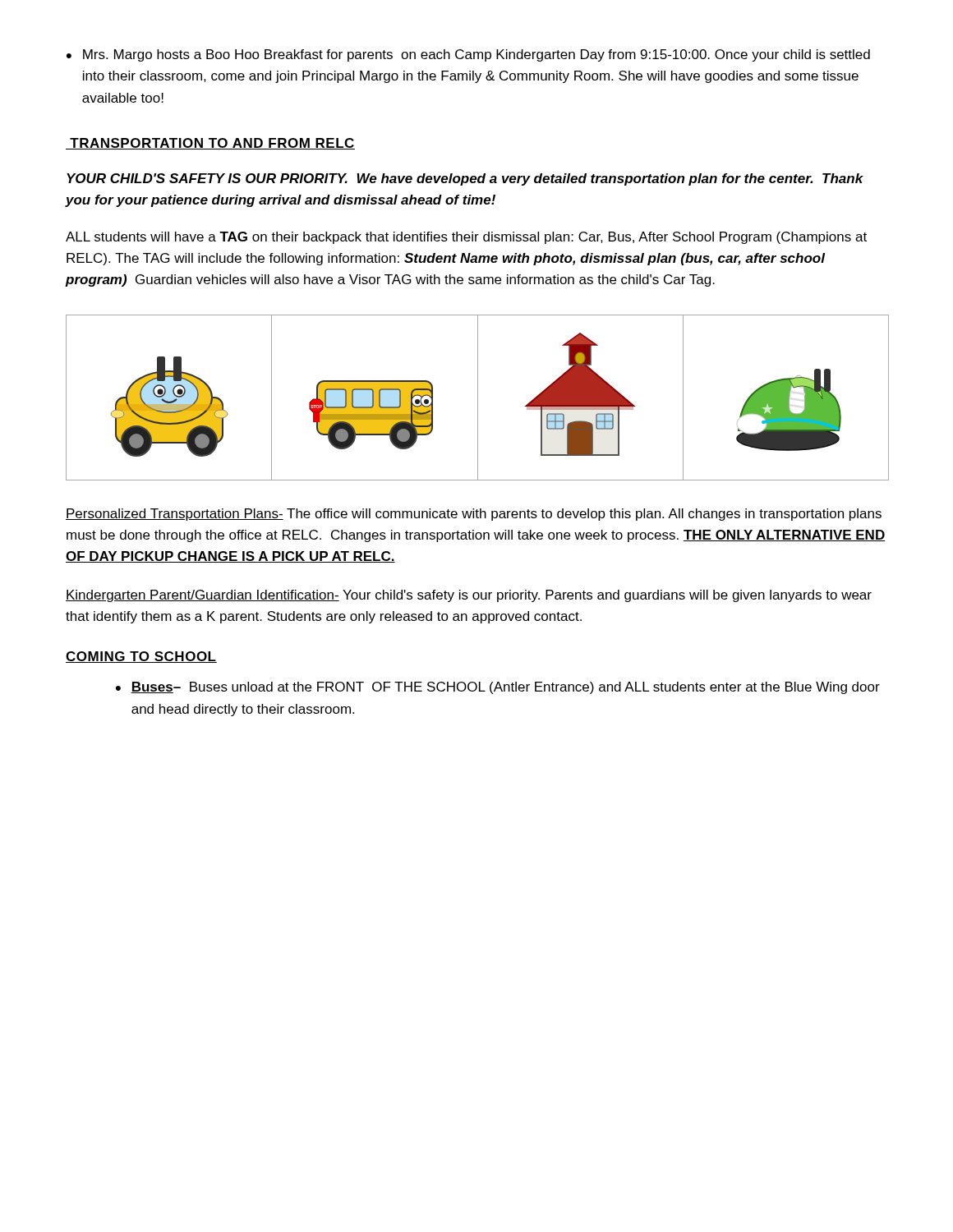Find "COMING TO SCHOOL" on this page
Screen dimensions: 1232x953
(141, 657)
